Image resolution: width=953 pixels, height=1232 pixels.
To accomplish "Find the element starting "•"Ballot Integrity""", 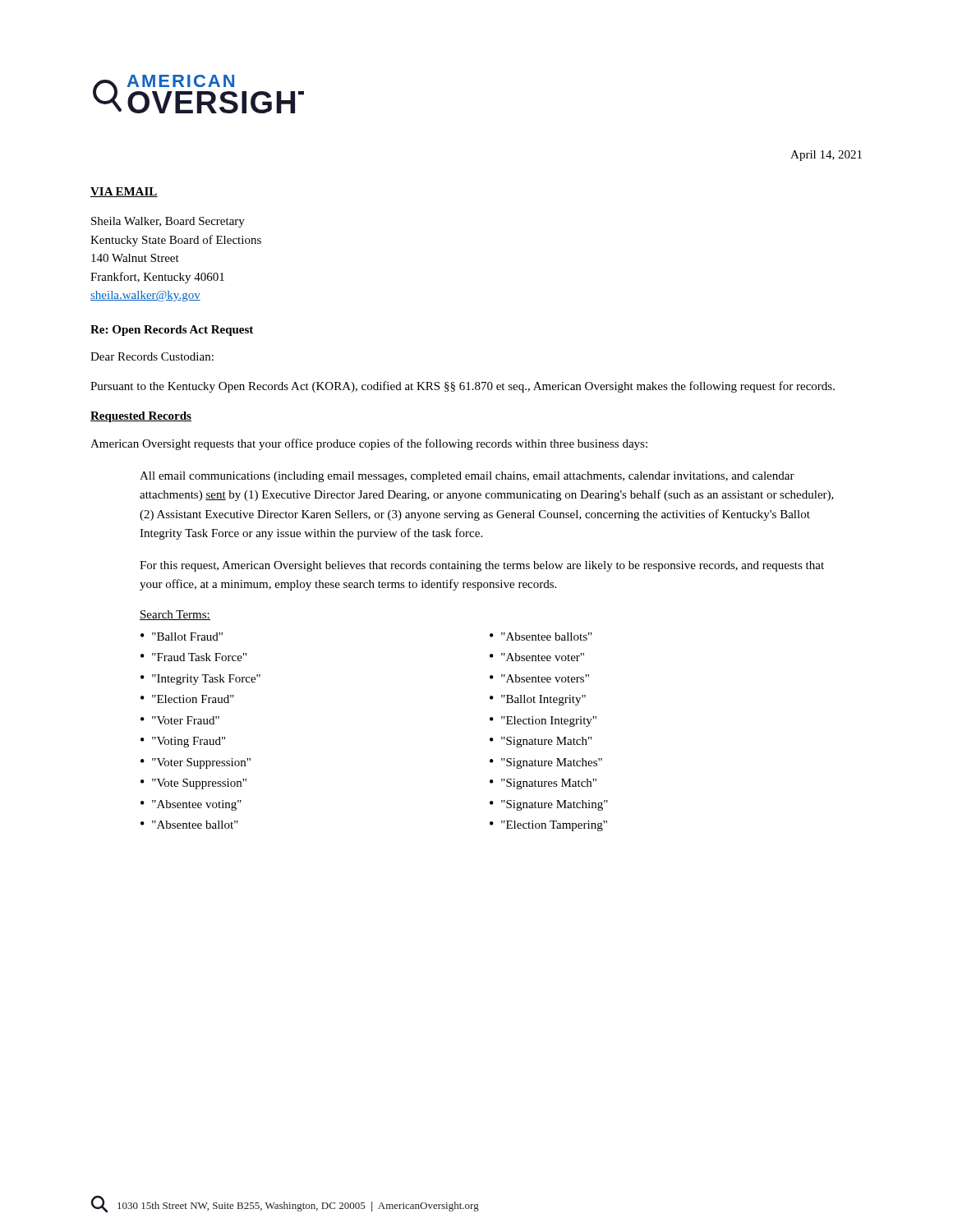I will pos(538,700).
